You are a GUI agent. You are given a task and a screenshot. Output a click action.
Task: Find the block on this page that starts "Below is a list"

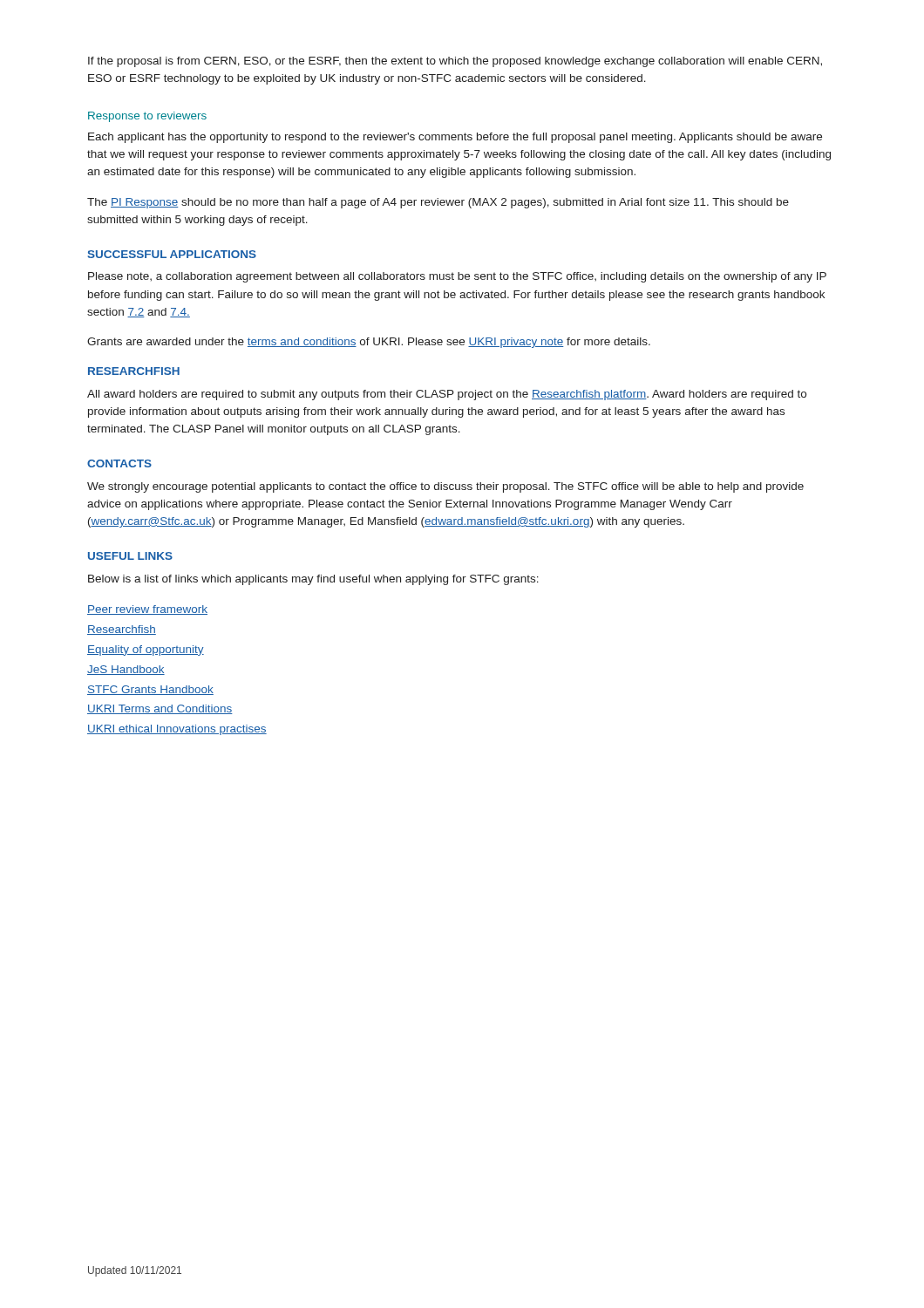(462, 579)
